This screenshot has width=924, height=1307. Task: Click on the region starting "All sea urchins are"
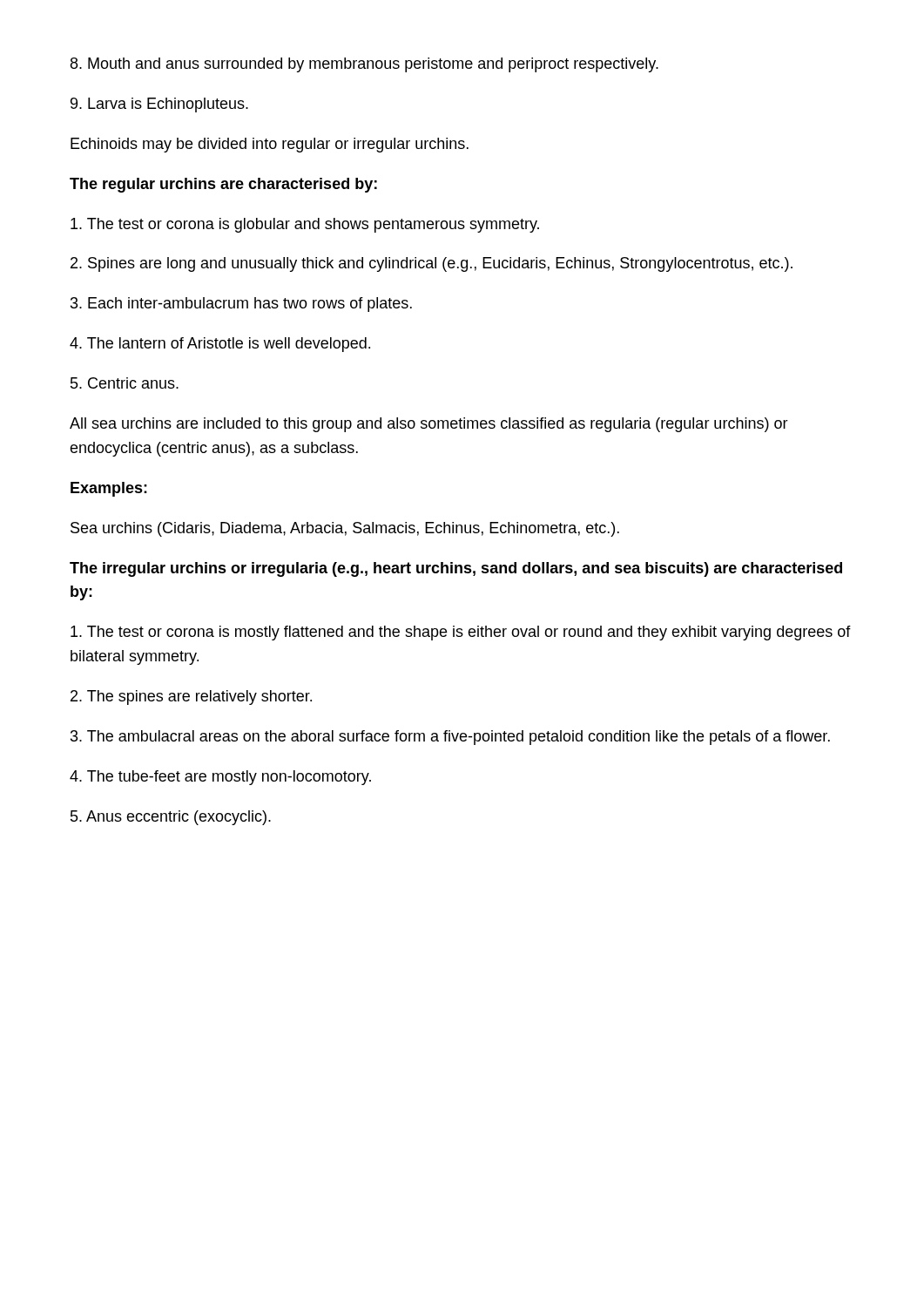click(429, 436)
